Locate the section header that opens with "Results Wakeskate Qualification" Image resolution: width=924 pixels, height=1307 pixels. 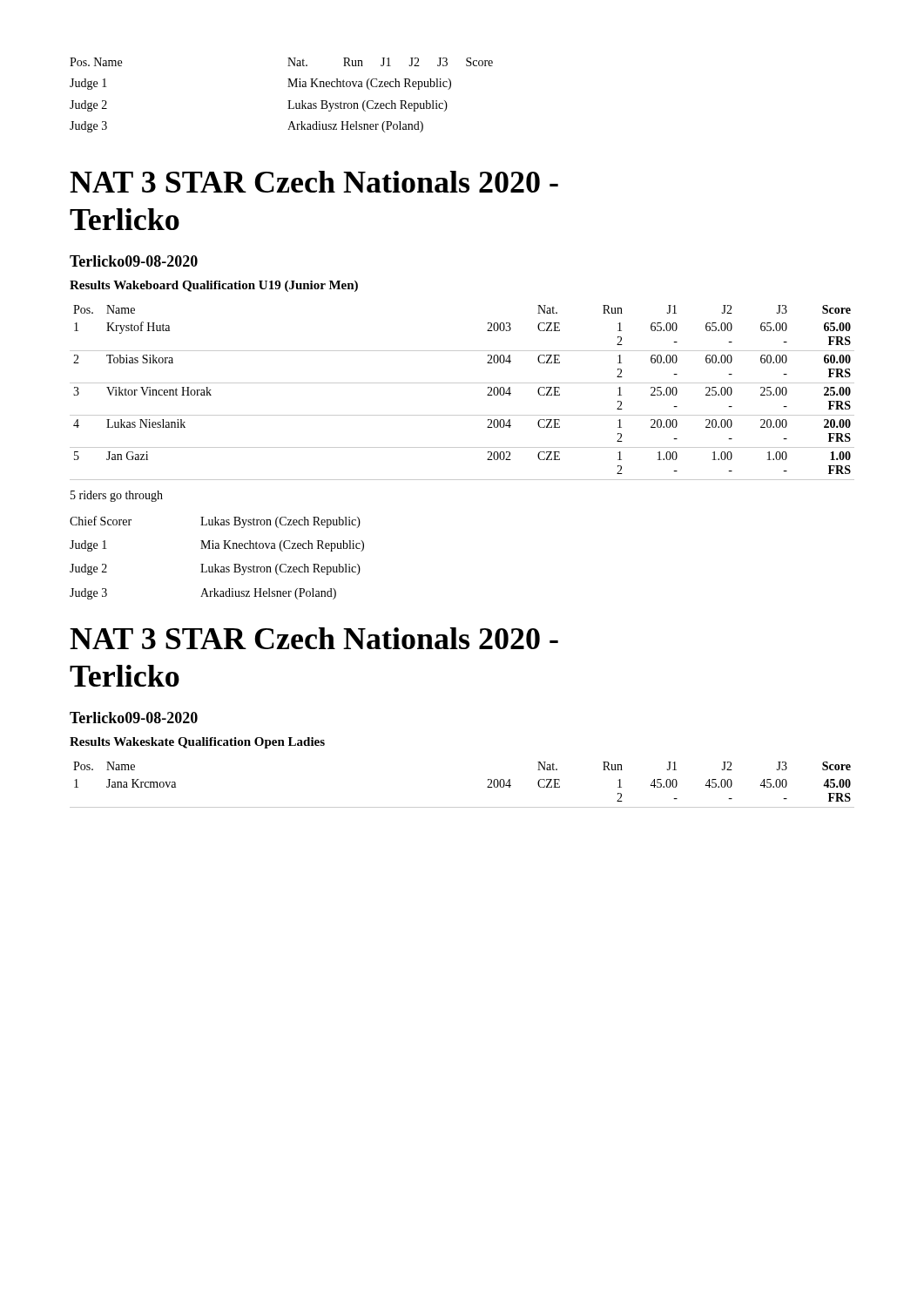tap(197, 742)
